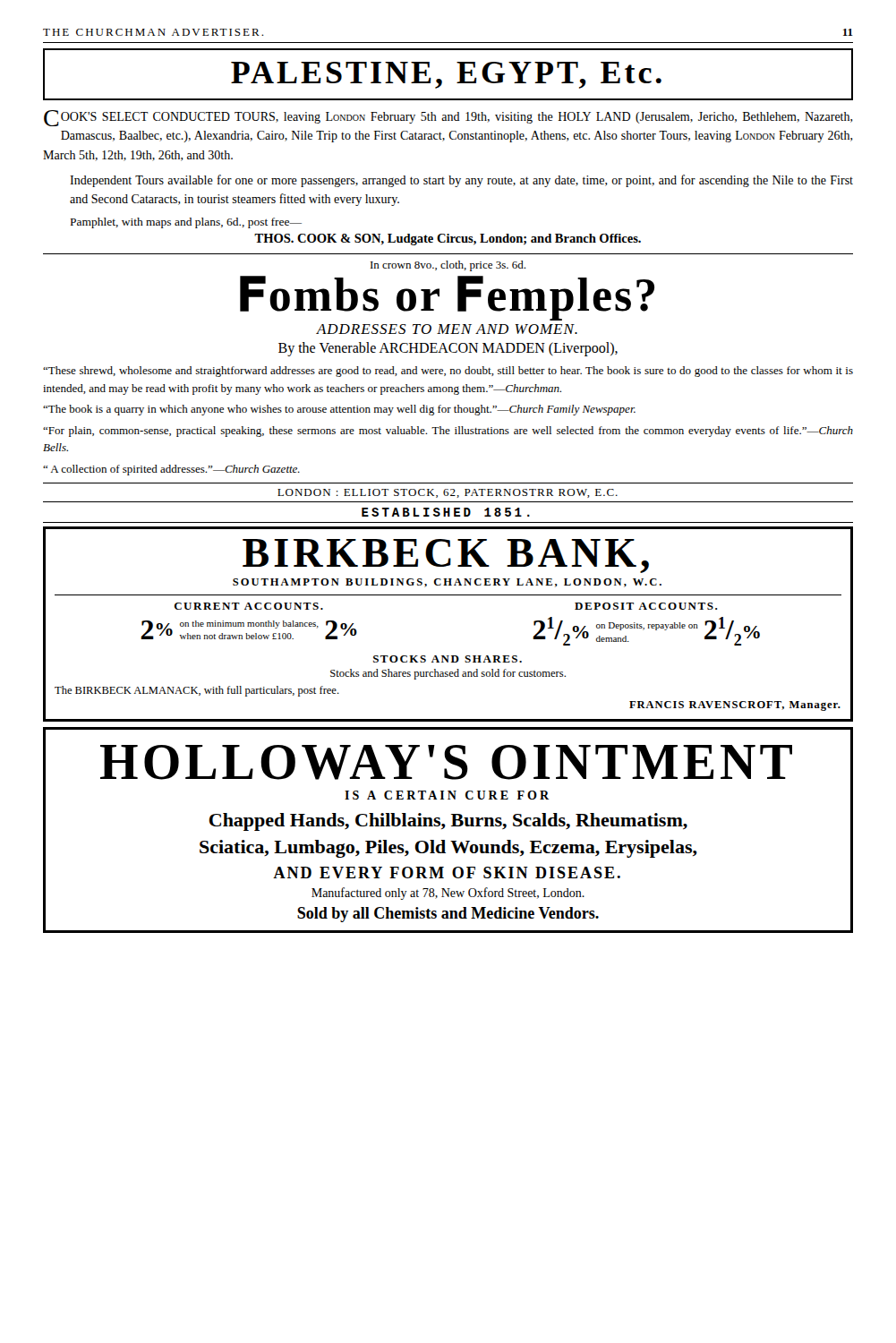Point to the block beginning "Stocks and Shares purchased and"

coord(448,674)
